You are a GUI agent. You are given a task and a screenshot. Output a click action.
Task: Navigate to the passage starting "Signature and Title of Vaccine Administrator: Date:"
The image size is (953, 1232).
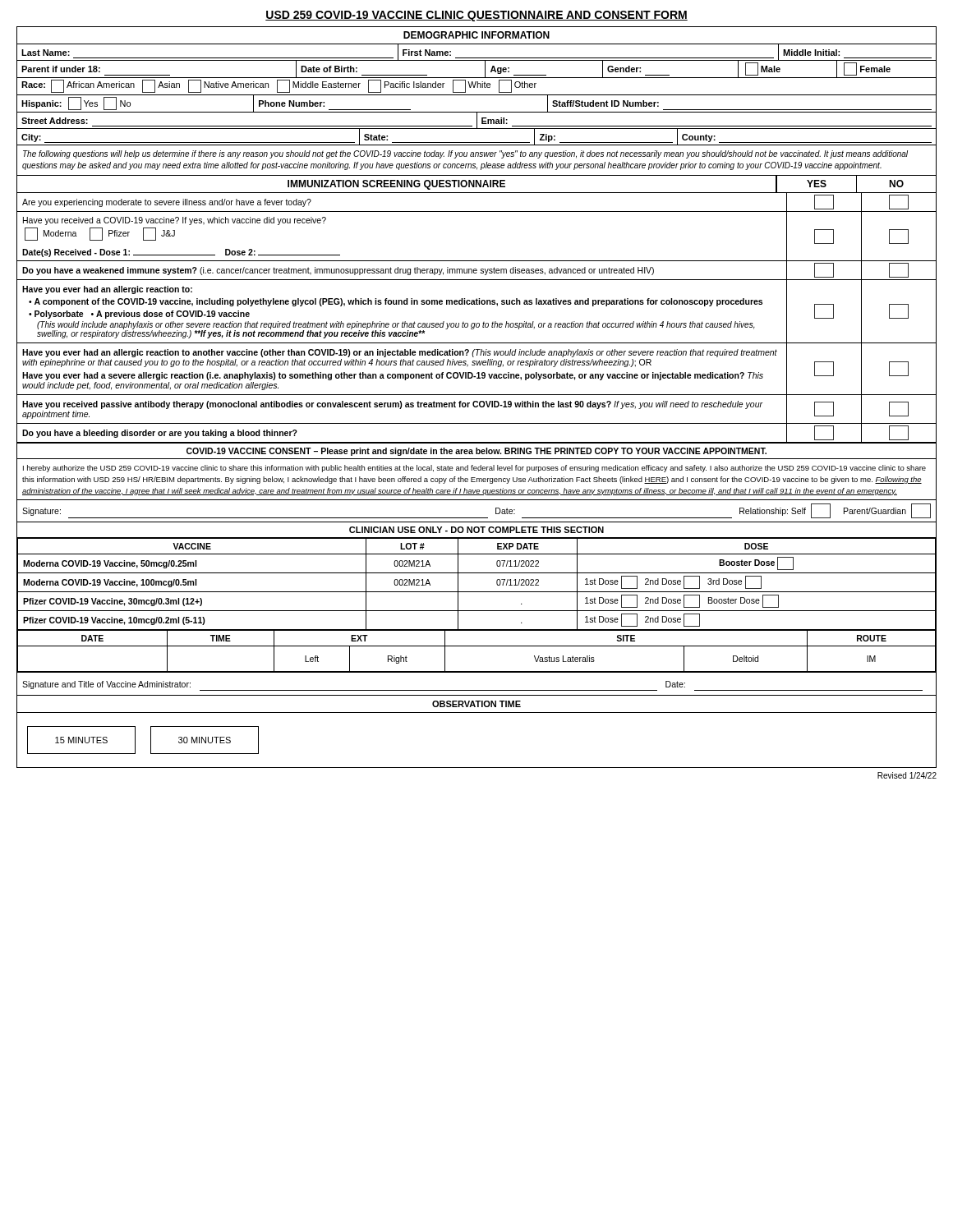point(472,684)
